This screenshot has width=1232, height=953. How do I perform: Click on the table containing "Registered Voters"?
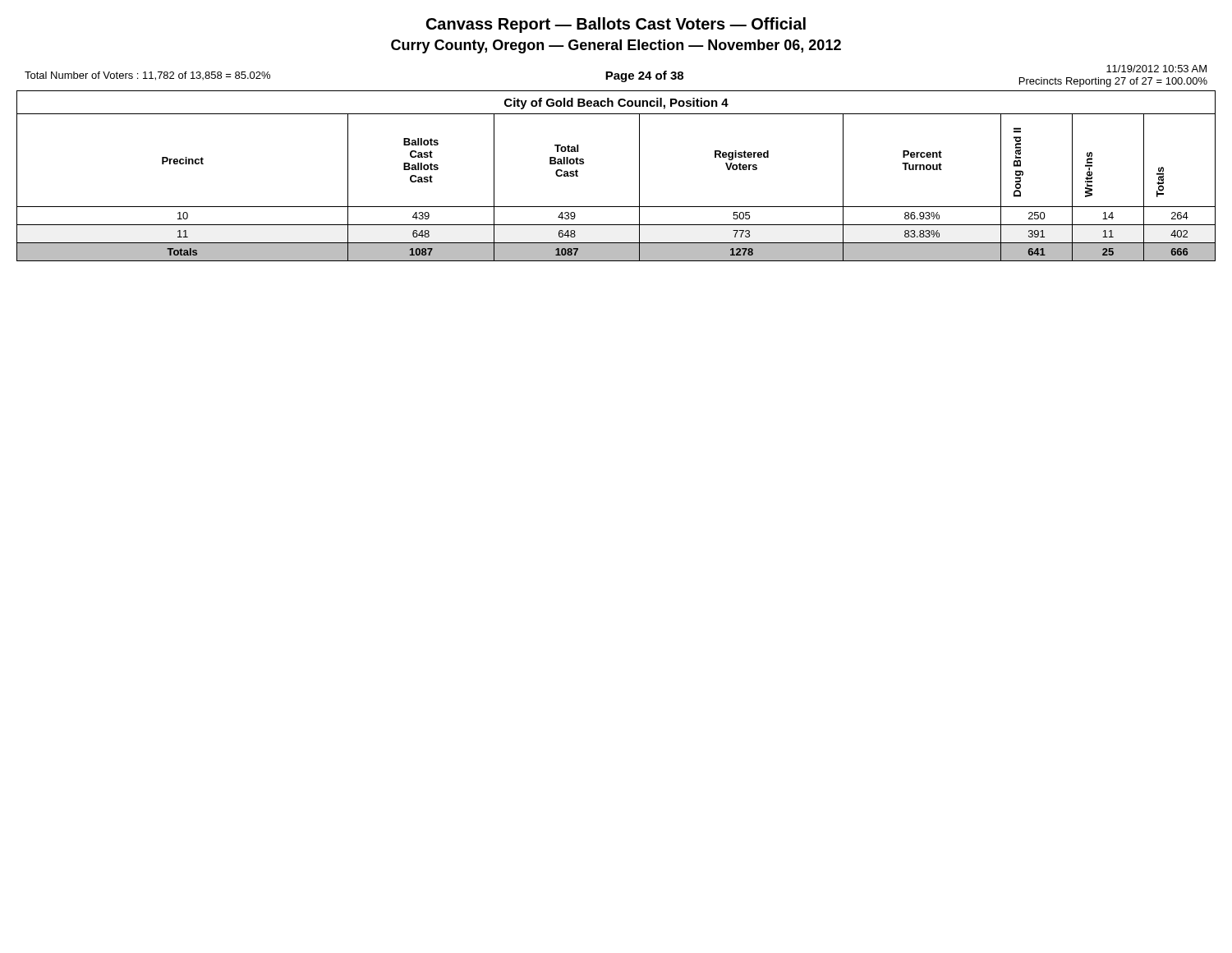[616, 187]
